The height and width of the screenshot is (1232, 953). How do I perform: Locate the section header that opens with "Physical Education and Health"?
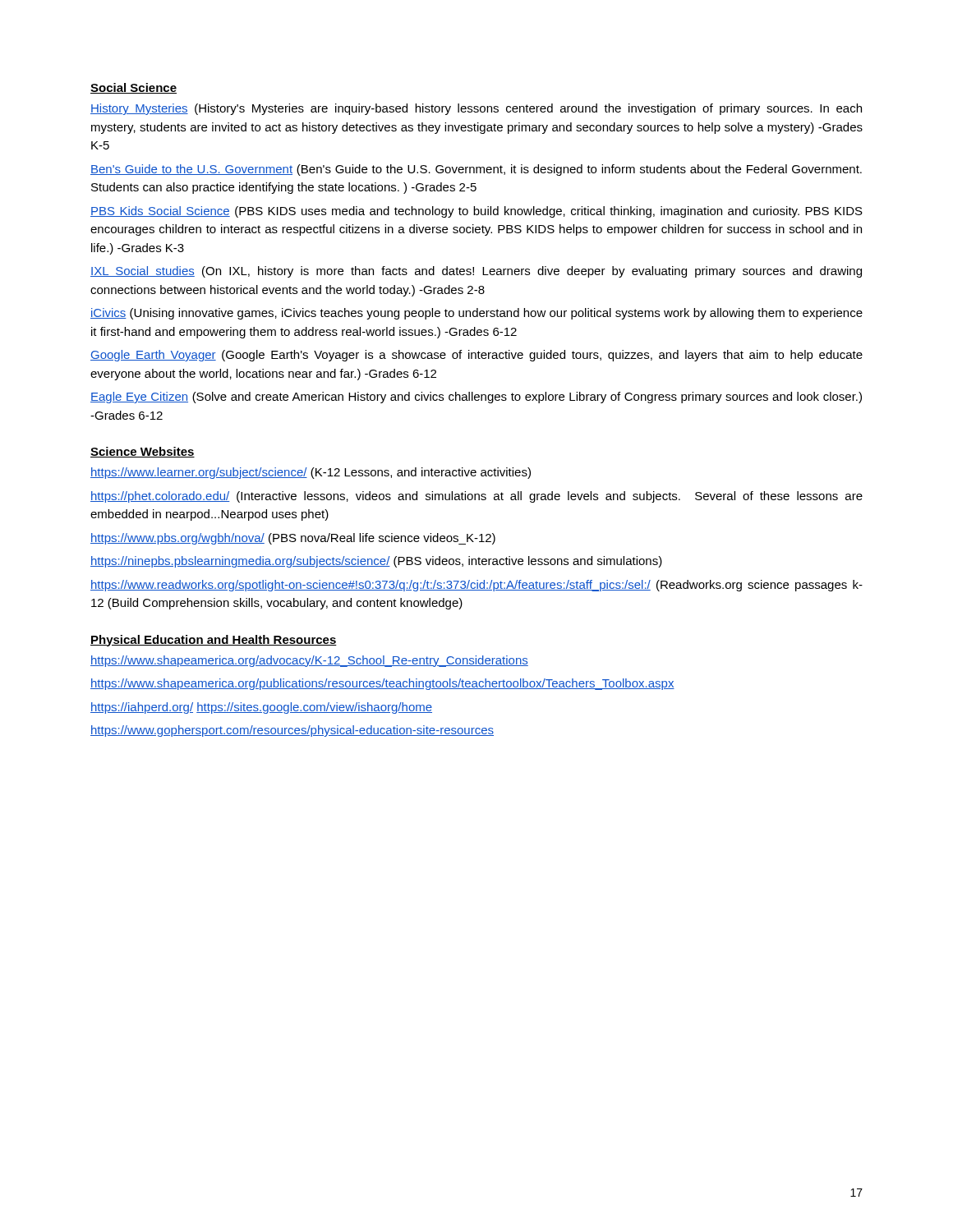pyautogui.click(x=213, y=639)
